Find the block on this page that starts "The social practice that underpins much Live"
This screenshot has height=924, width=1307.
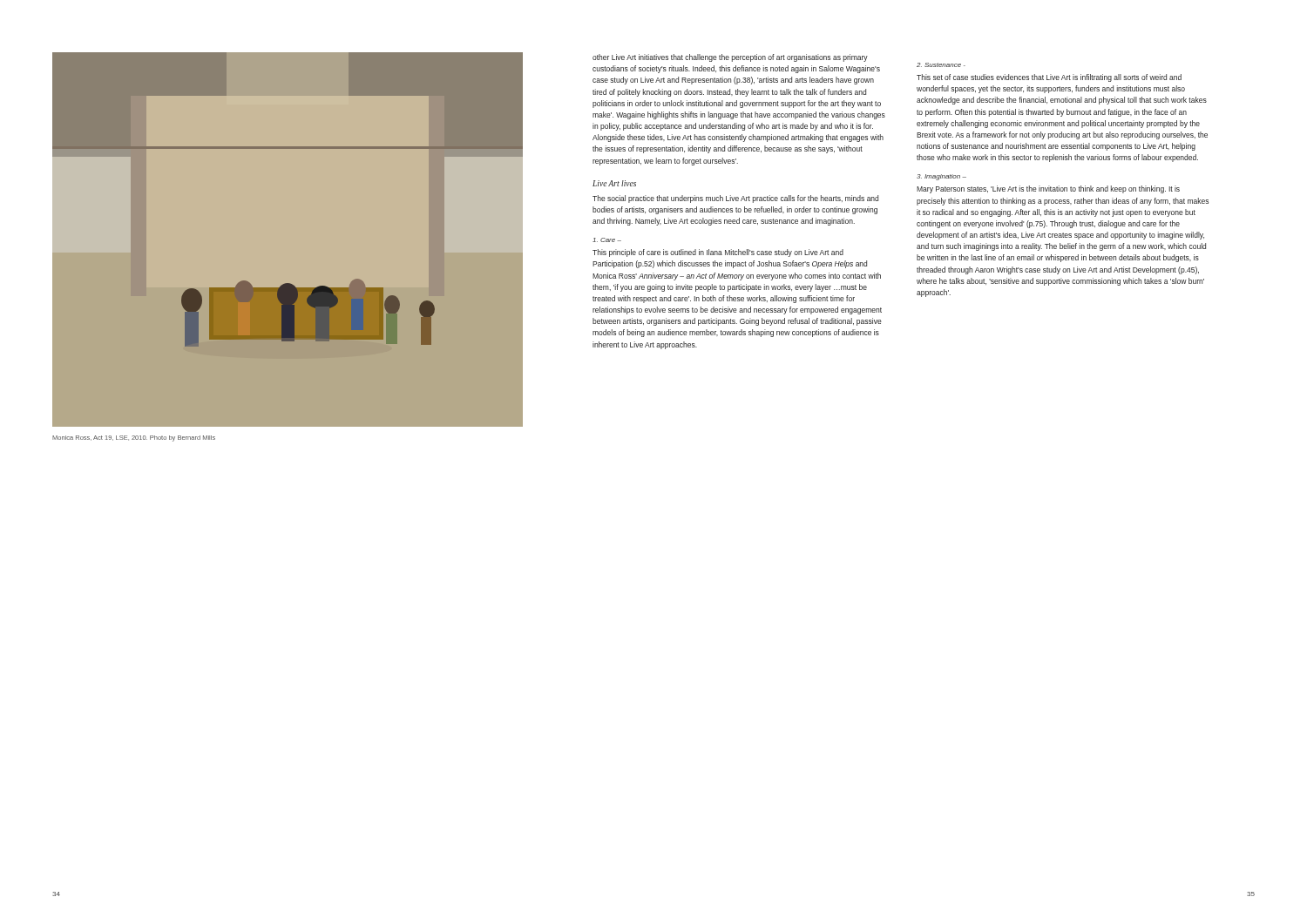(x=739, y=210)
